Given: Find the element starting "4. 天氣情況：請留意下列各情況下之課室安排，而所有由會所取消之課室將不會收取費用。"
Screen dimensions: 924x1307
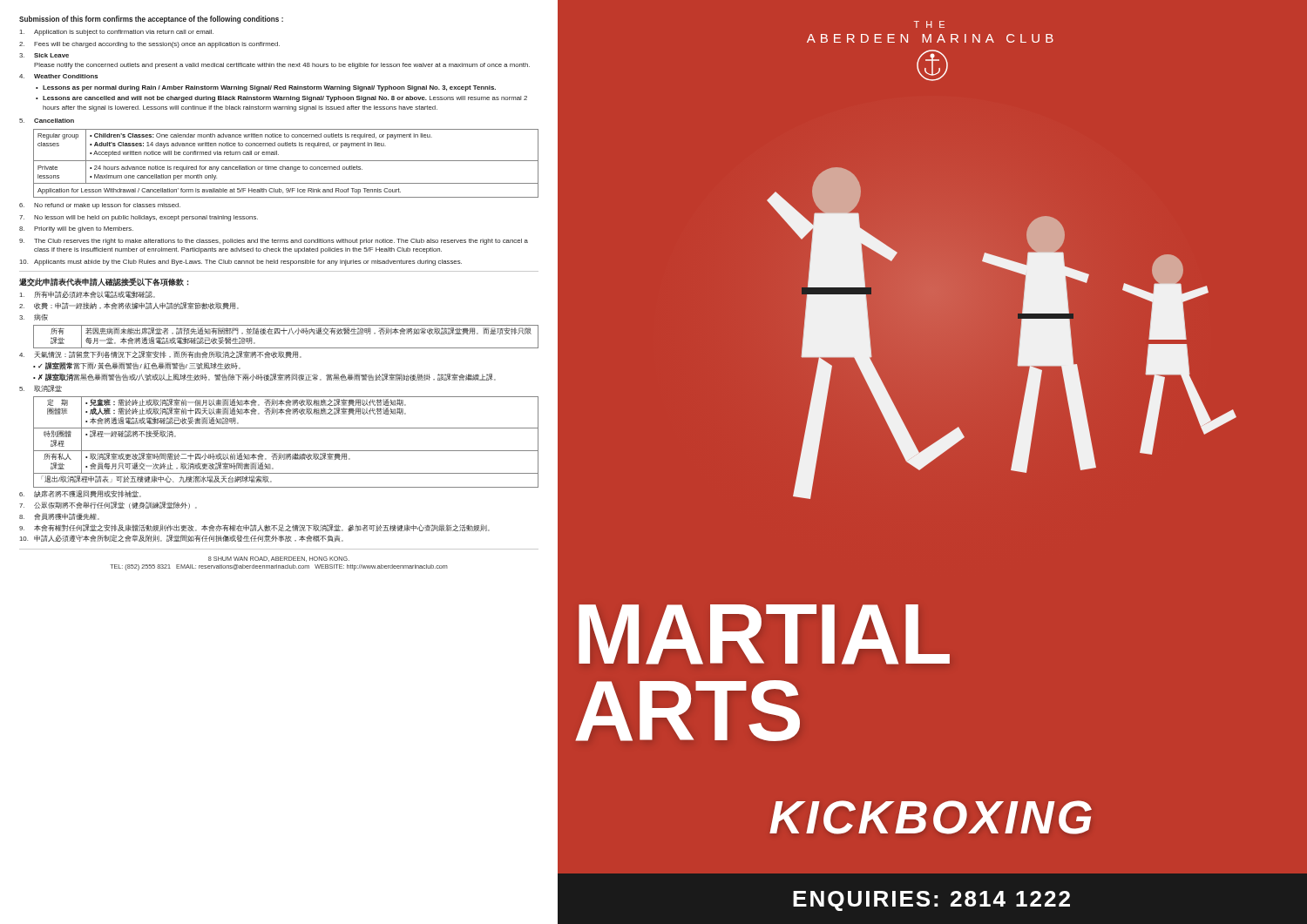Looking at the screenshot, I should (x=163, y=356).
